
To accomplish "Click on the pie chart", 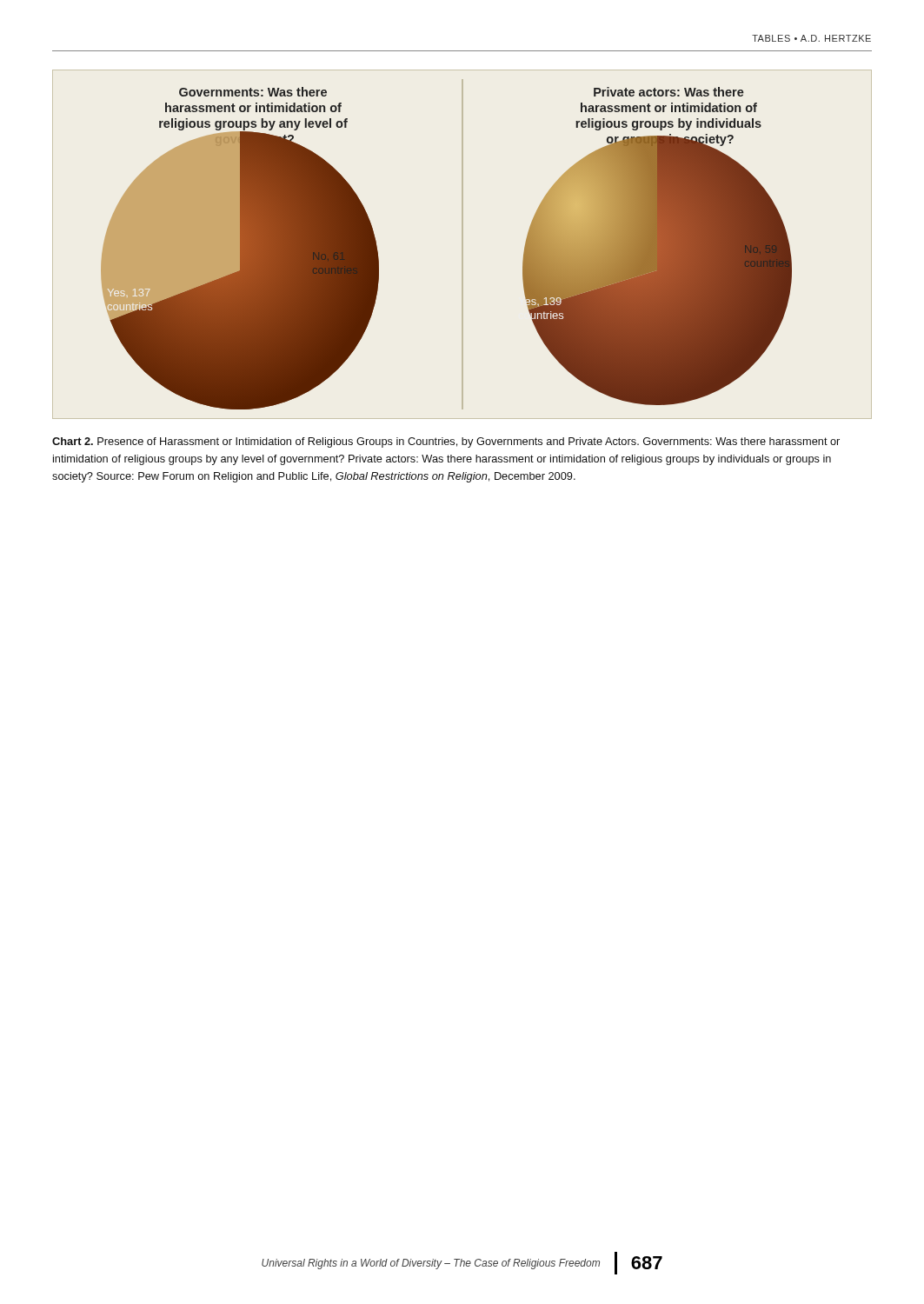I will pos(462,244).
